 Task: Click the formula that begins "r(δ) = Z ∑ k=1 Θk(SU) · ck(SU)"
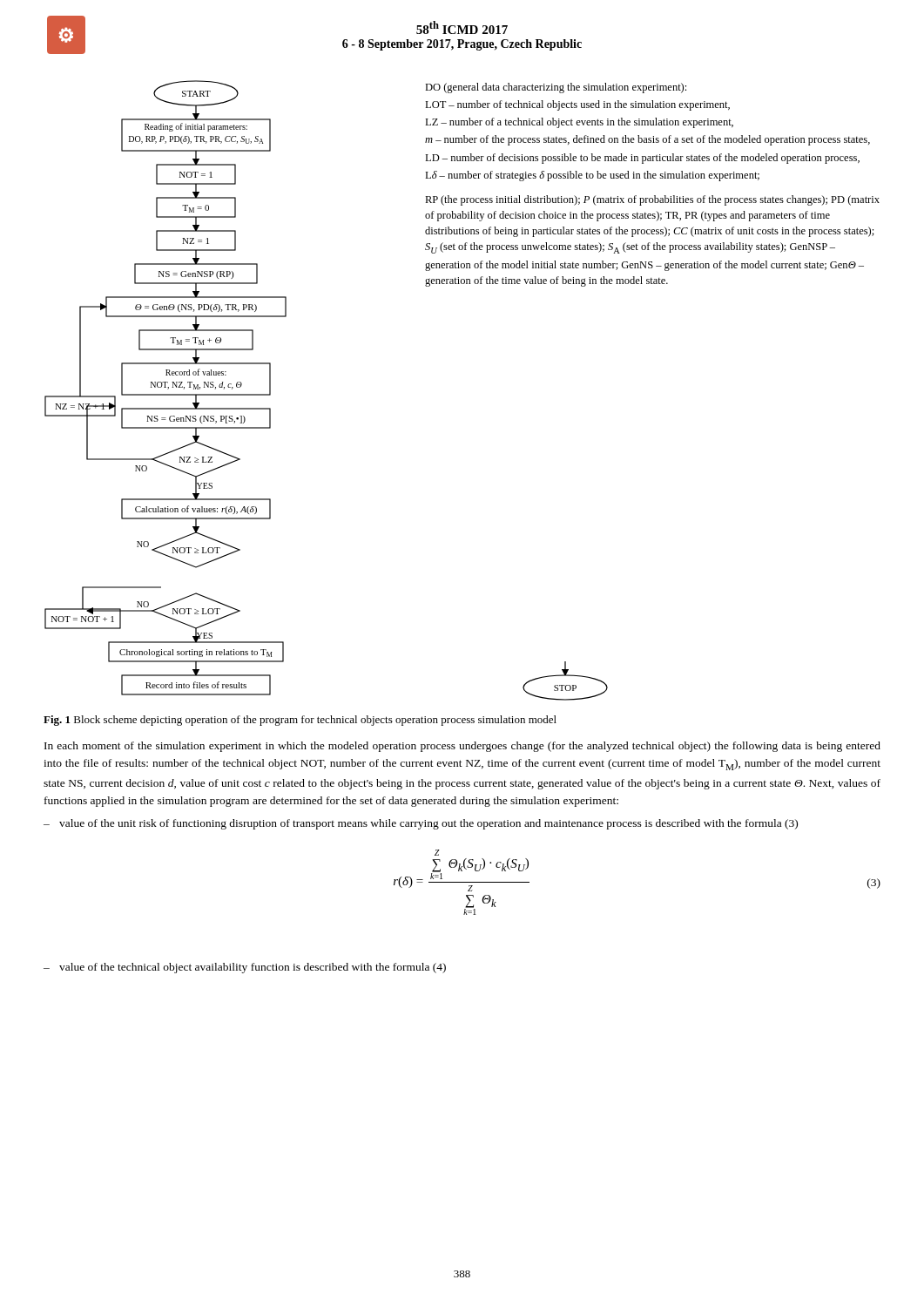(437, 853)
